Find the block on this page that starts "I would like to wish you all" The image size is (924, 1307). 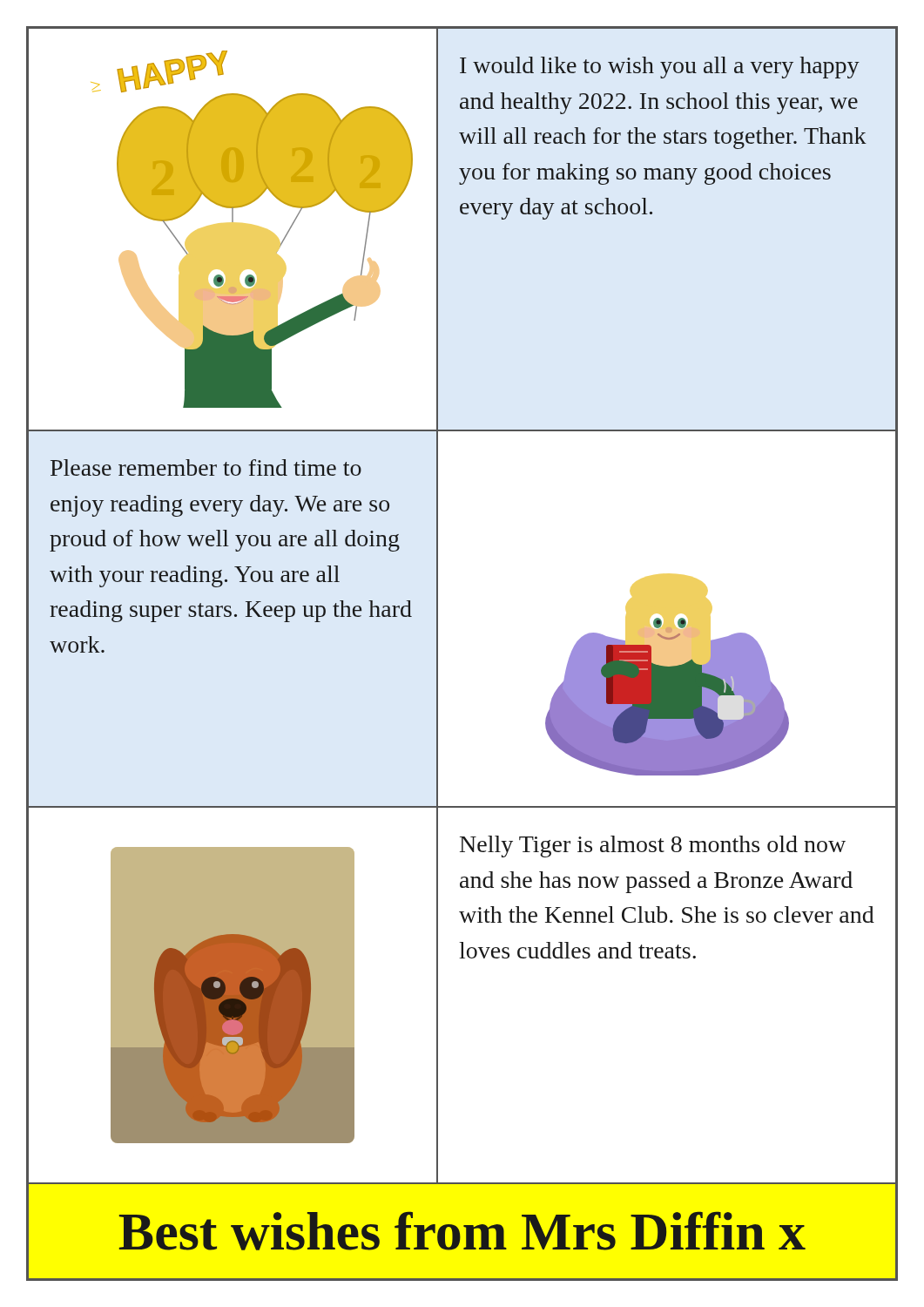pyautogui.click(x=667, y=136)
